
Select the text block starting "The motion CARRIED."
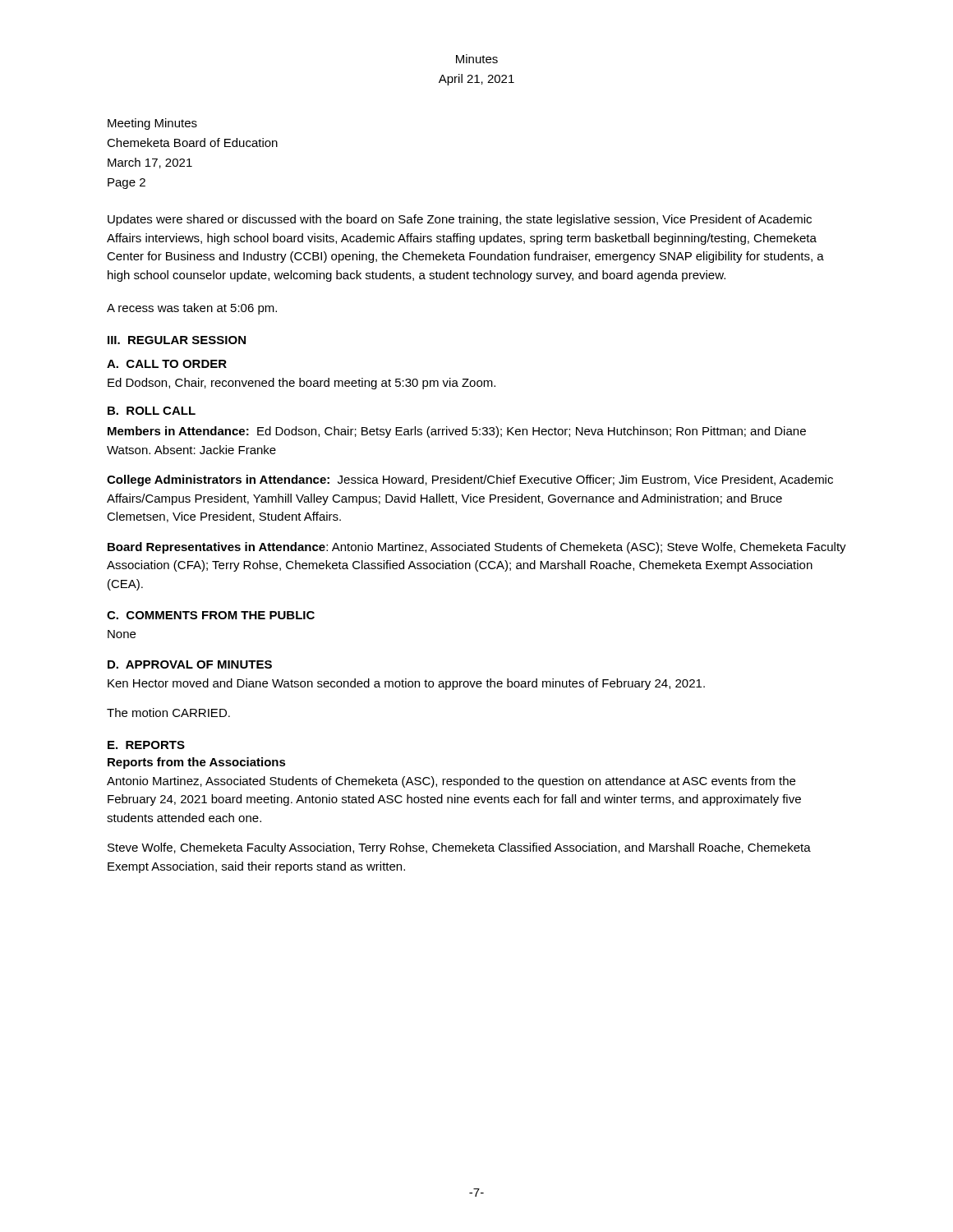point(169,713)
